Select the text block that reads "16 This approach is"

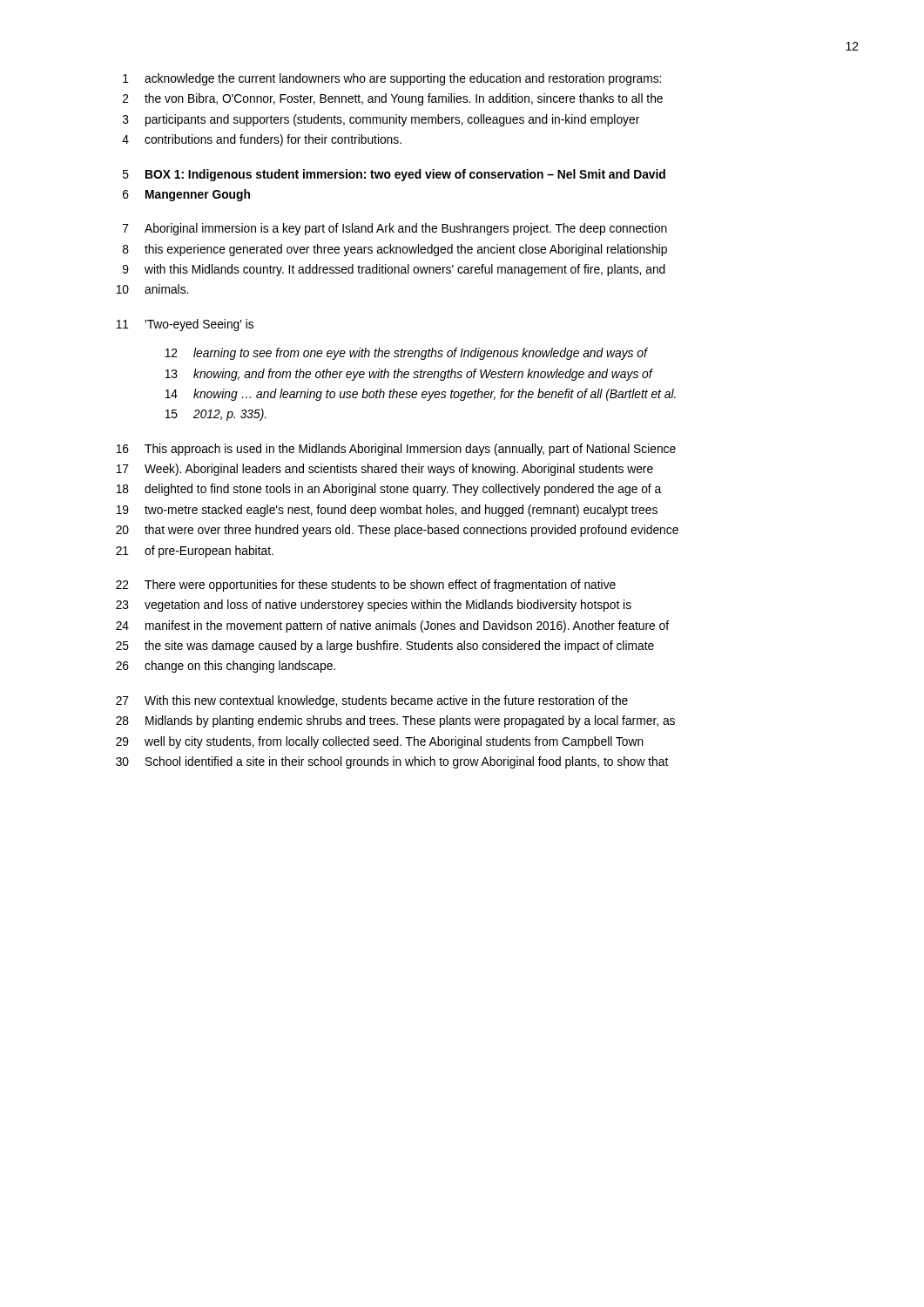coord(466,500)
